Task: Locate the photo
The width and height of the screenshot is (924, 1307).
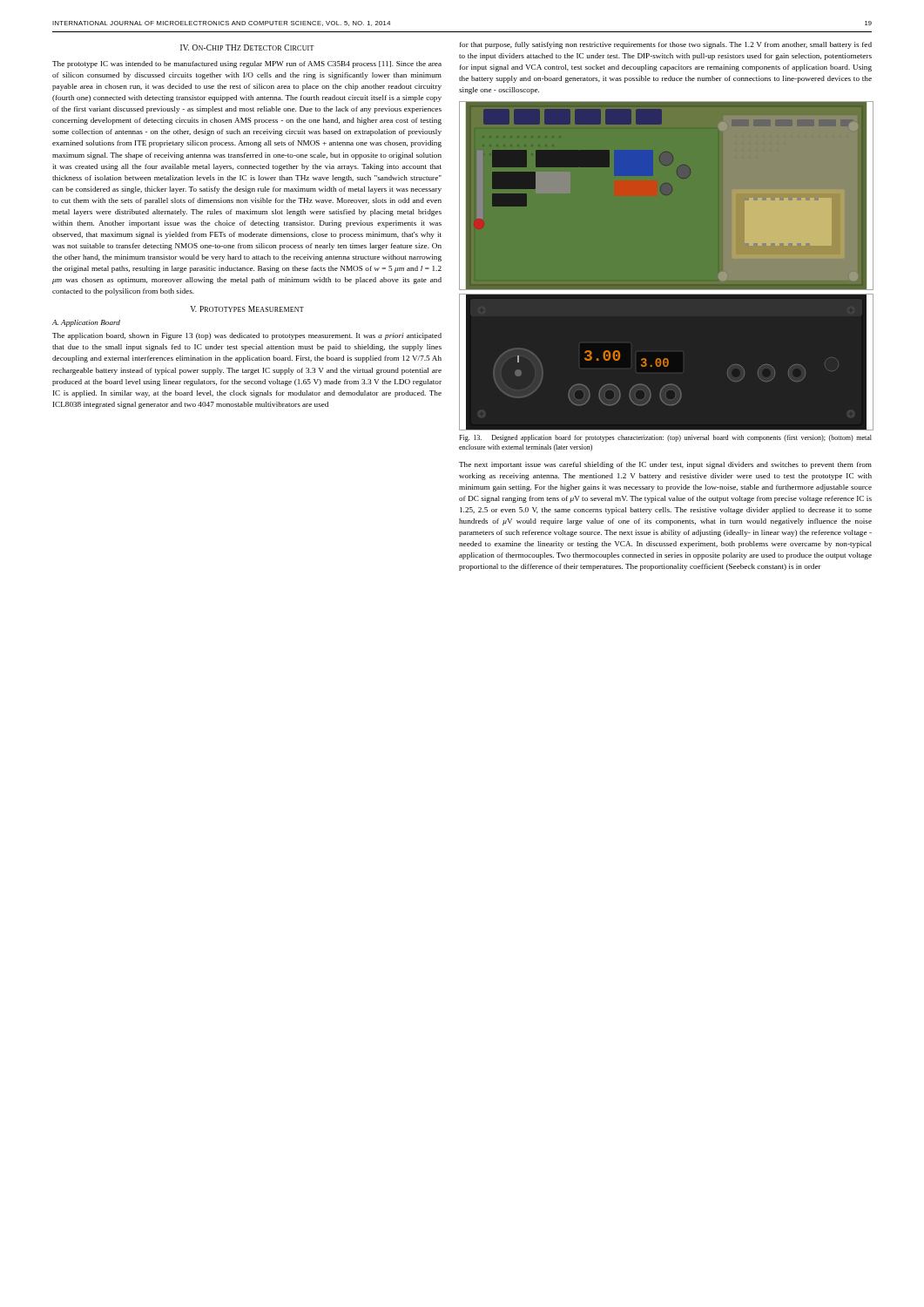Action: click(x=665, y=266)
